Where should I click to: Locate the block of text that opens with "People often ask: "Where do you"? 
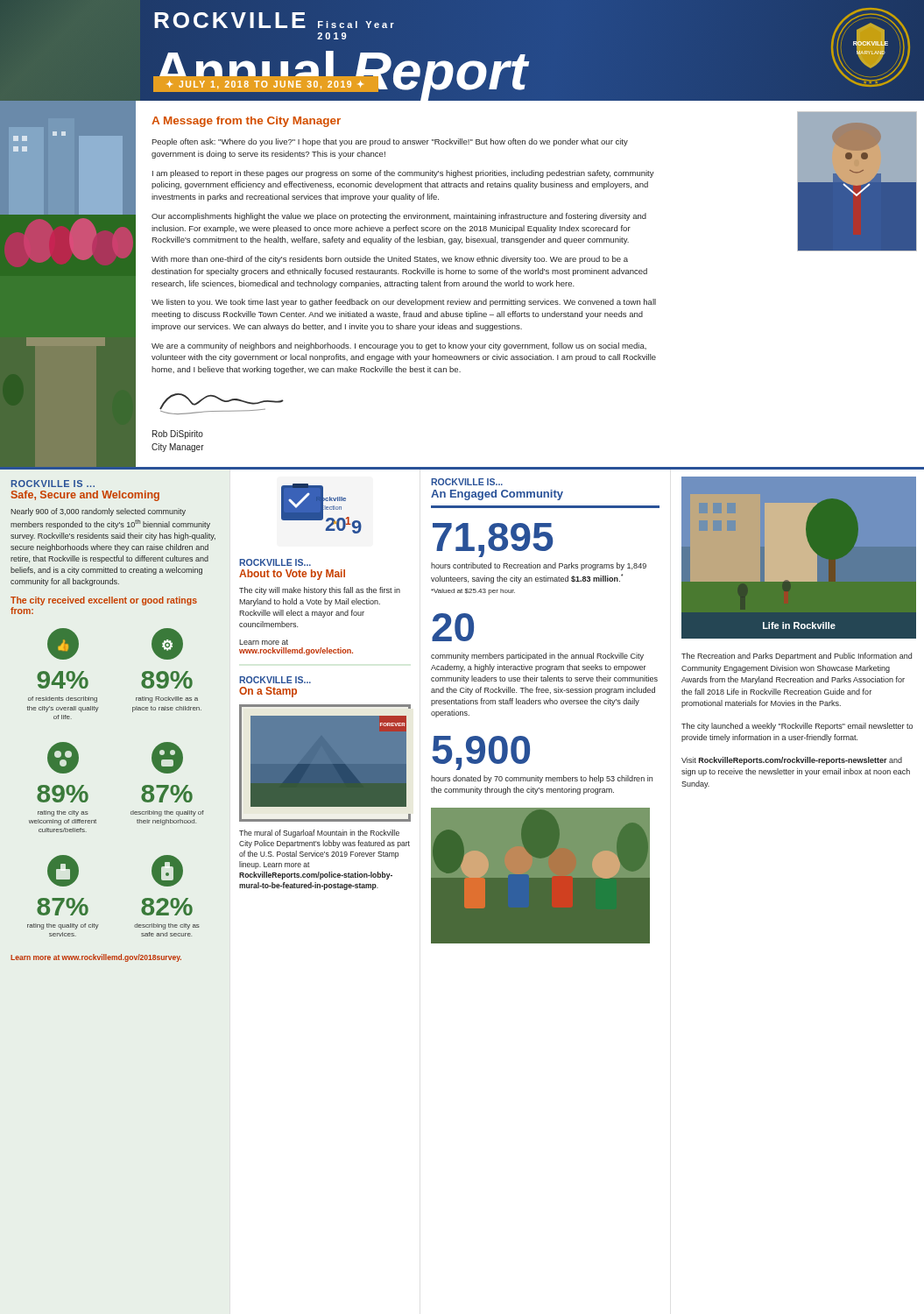pyautogui.click(x=390, y=147)
